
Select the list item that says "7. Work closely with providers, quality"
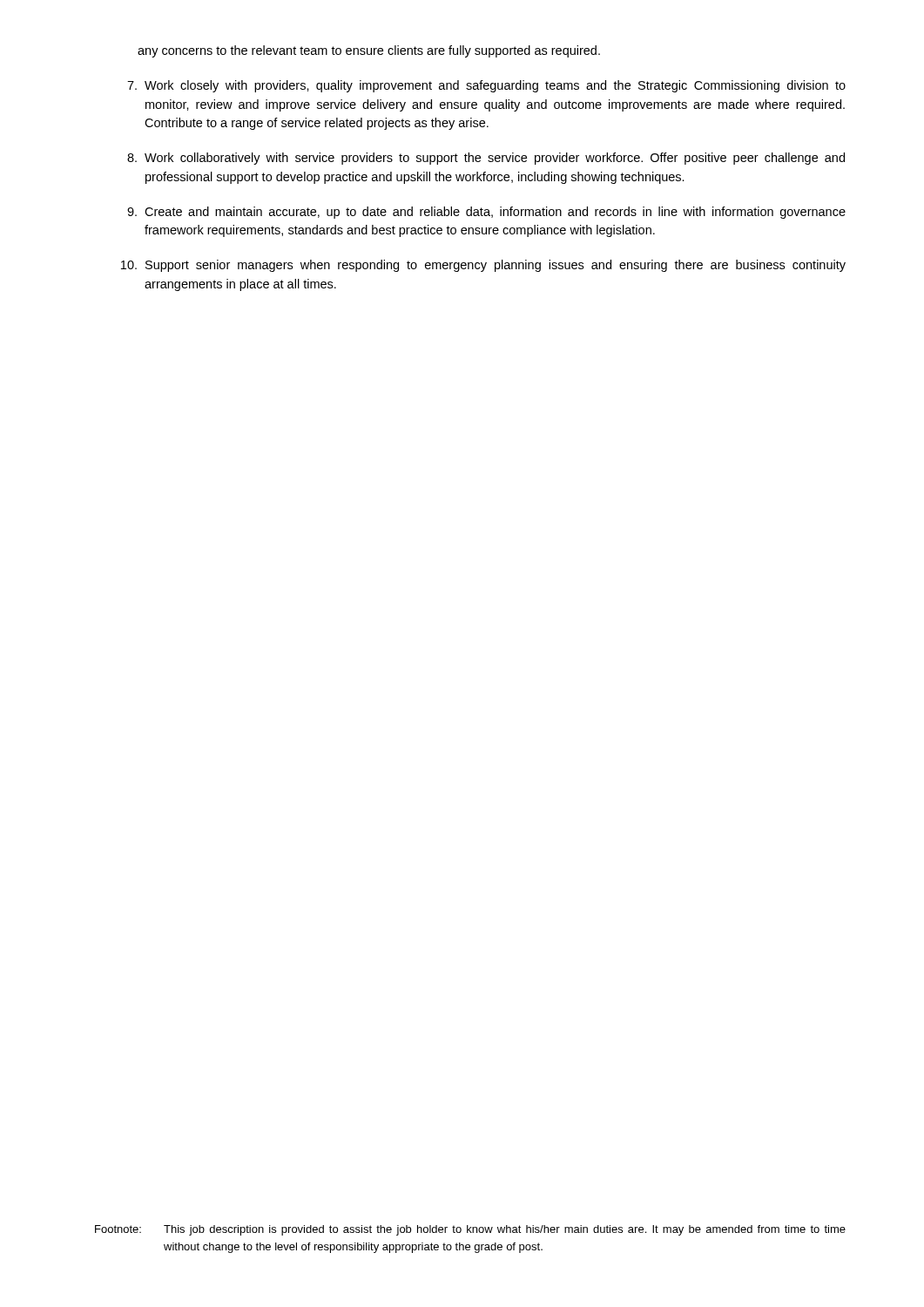(470, 105)
